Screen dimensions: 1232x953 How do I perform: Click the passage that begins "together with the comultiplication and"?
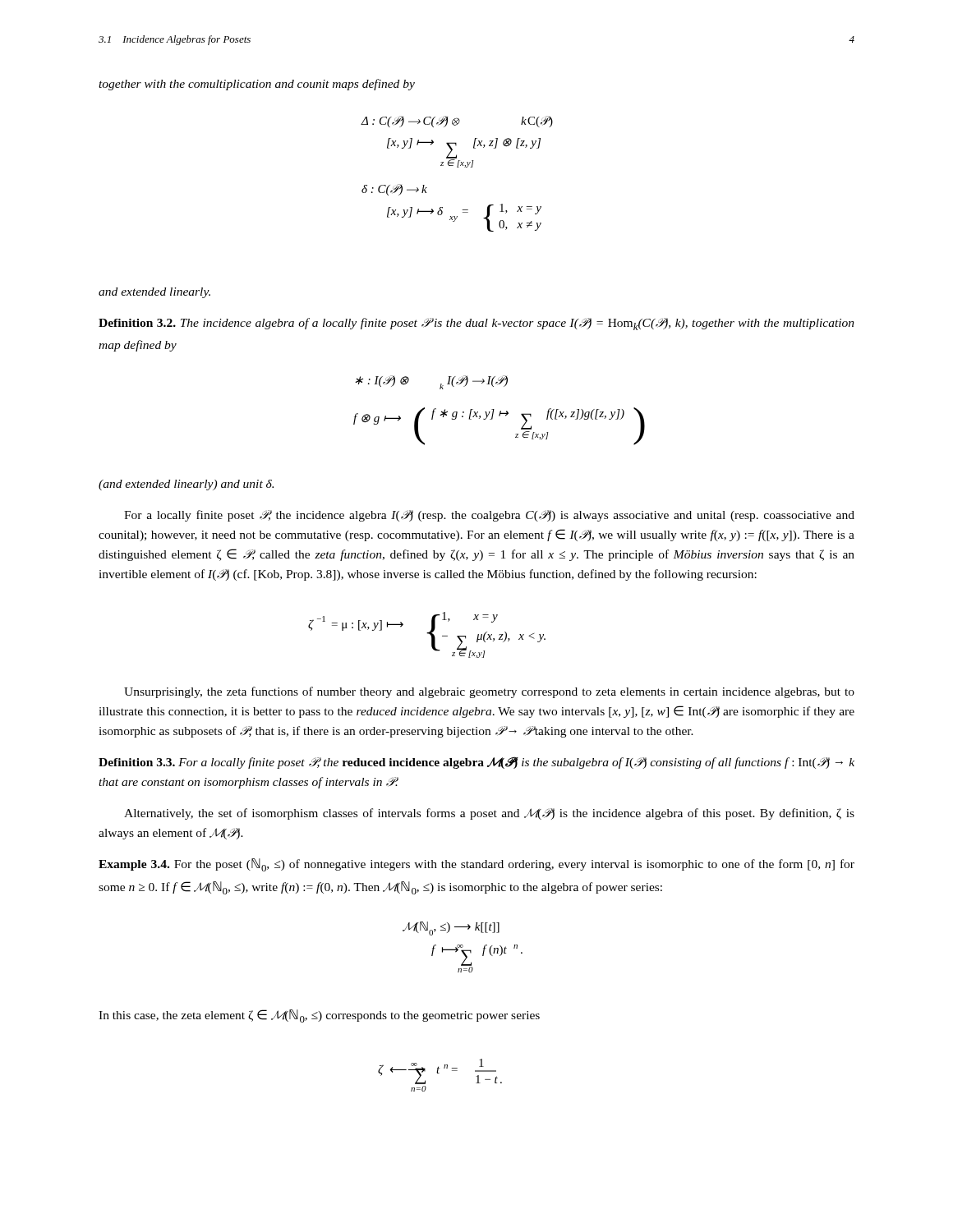(257, 83)
